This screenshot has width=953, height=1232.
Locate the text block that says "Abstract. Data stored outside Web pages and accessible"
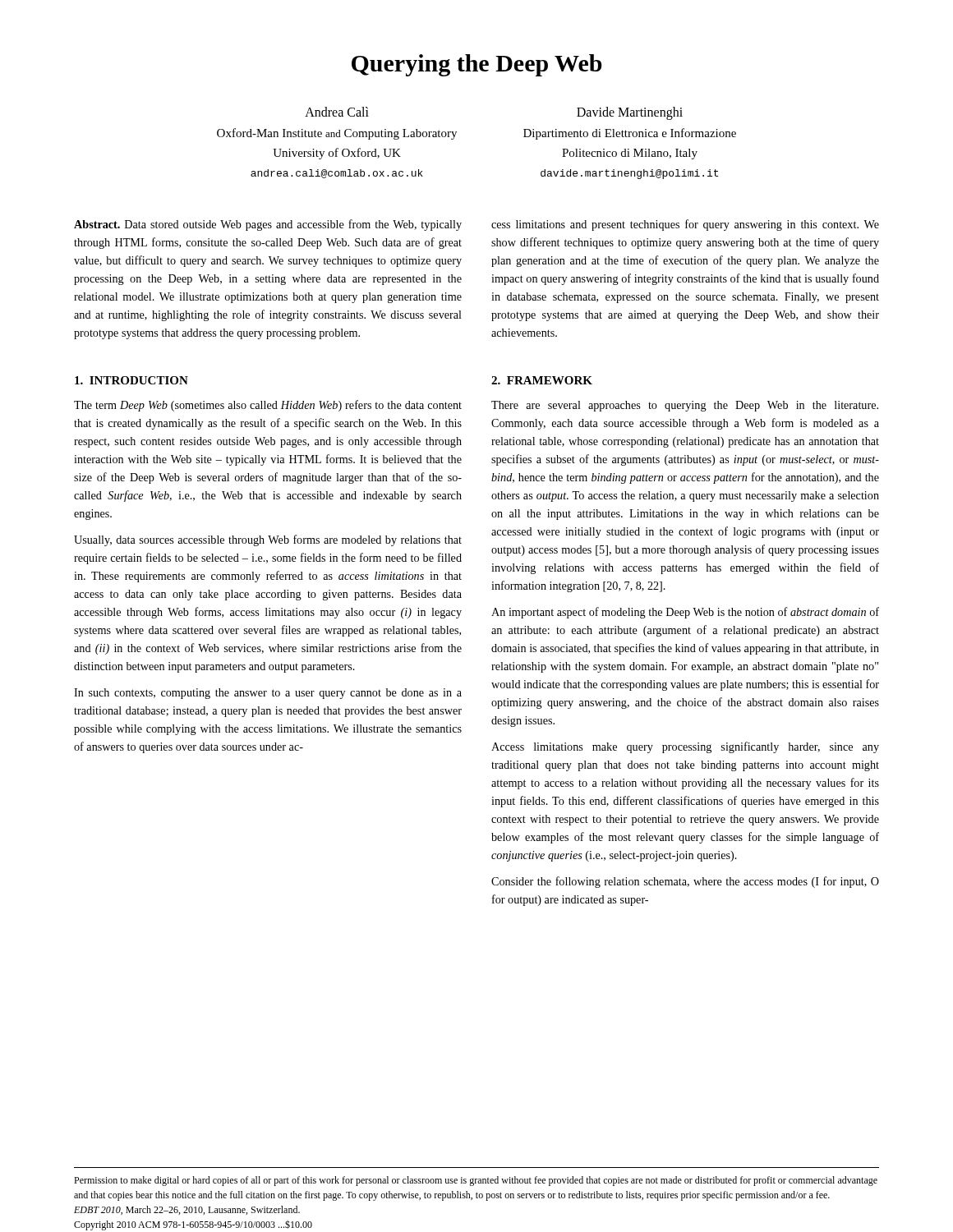[x=268, y=279]
